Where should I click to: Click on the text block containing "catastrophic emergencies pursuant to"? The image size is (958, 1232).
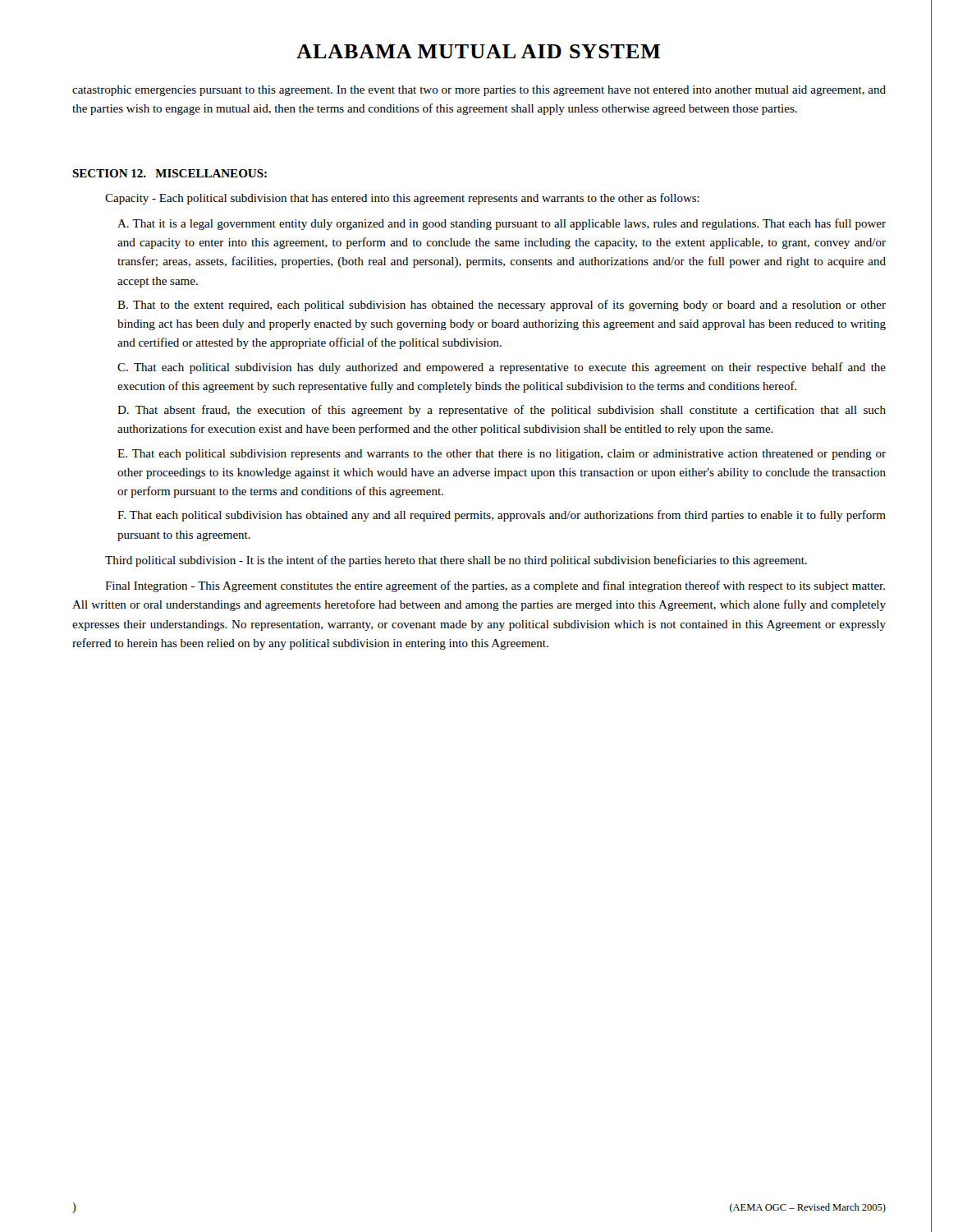click(x=479, y=99)
